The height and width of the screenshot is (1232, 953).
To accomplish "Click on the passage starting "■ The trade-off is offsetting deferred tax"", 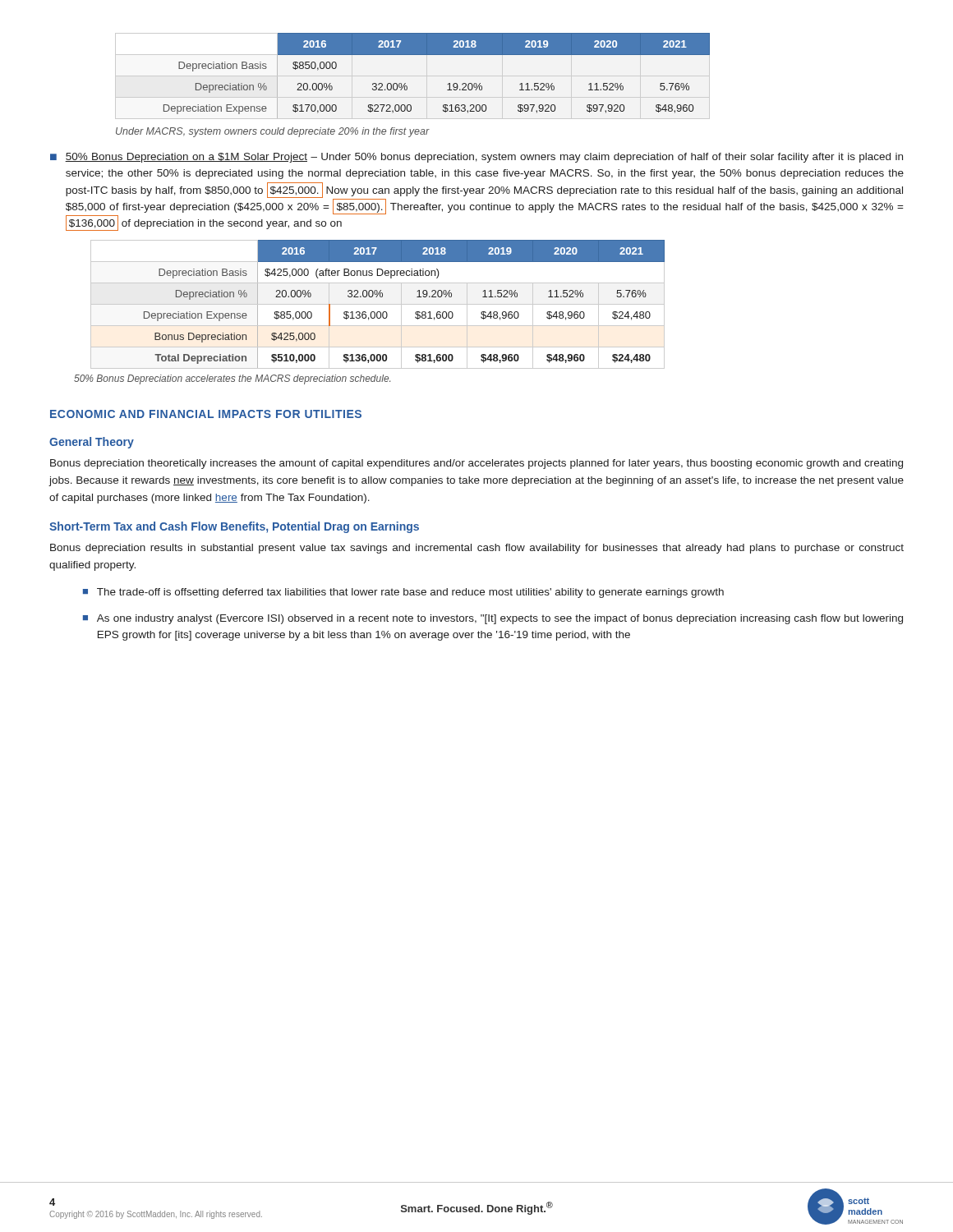I will pyautogui.click(x=403, y=592).
